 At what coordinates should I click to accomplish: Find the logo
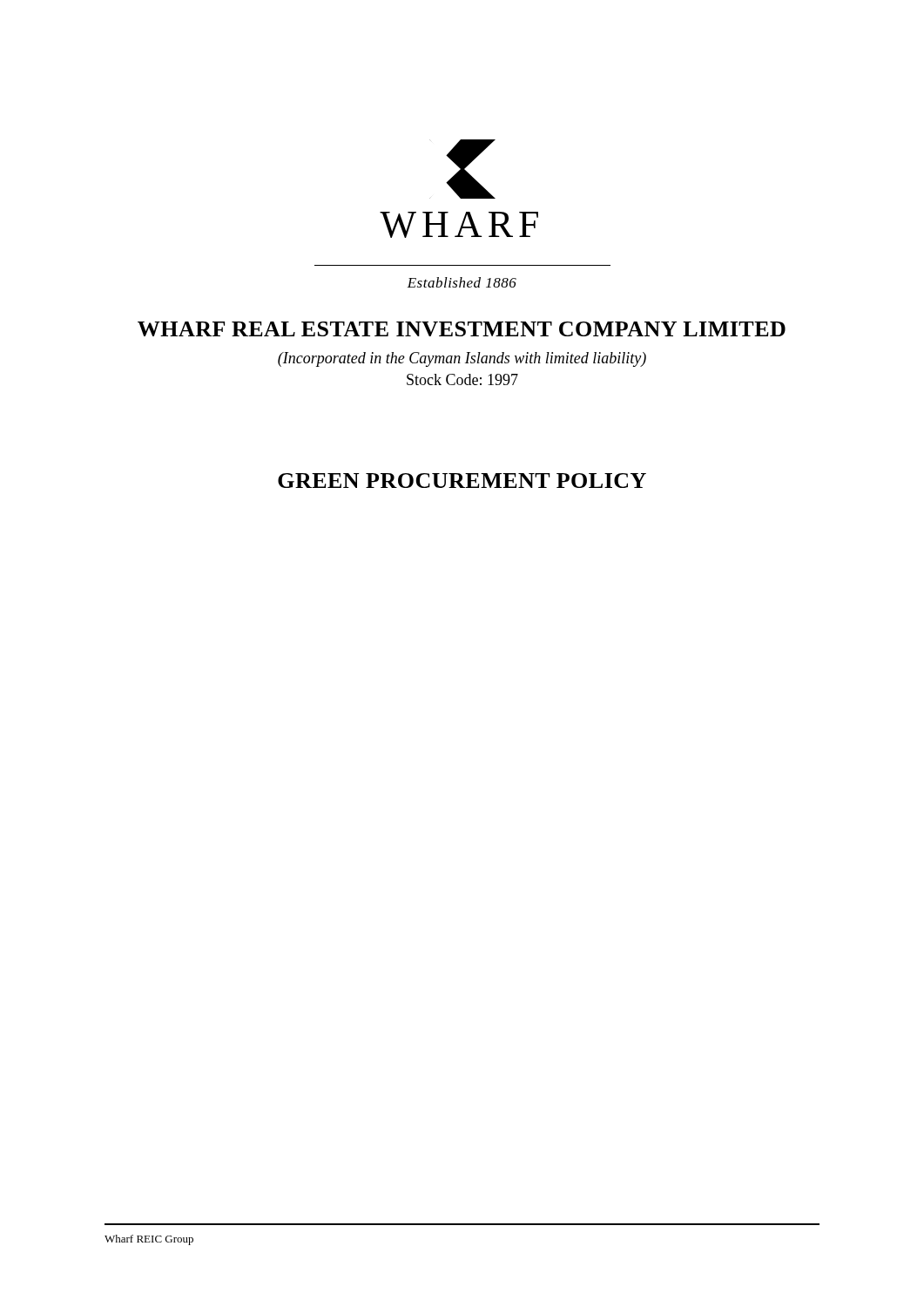coord(462,203)
